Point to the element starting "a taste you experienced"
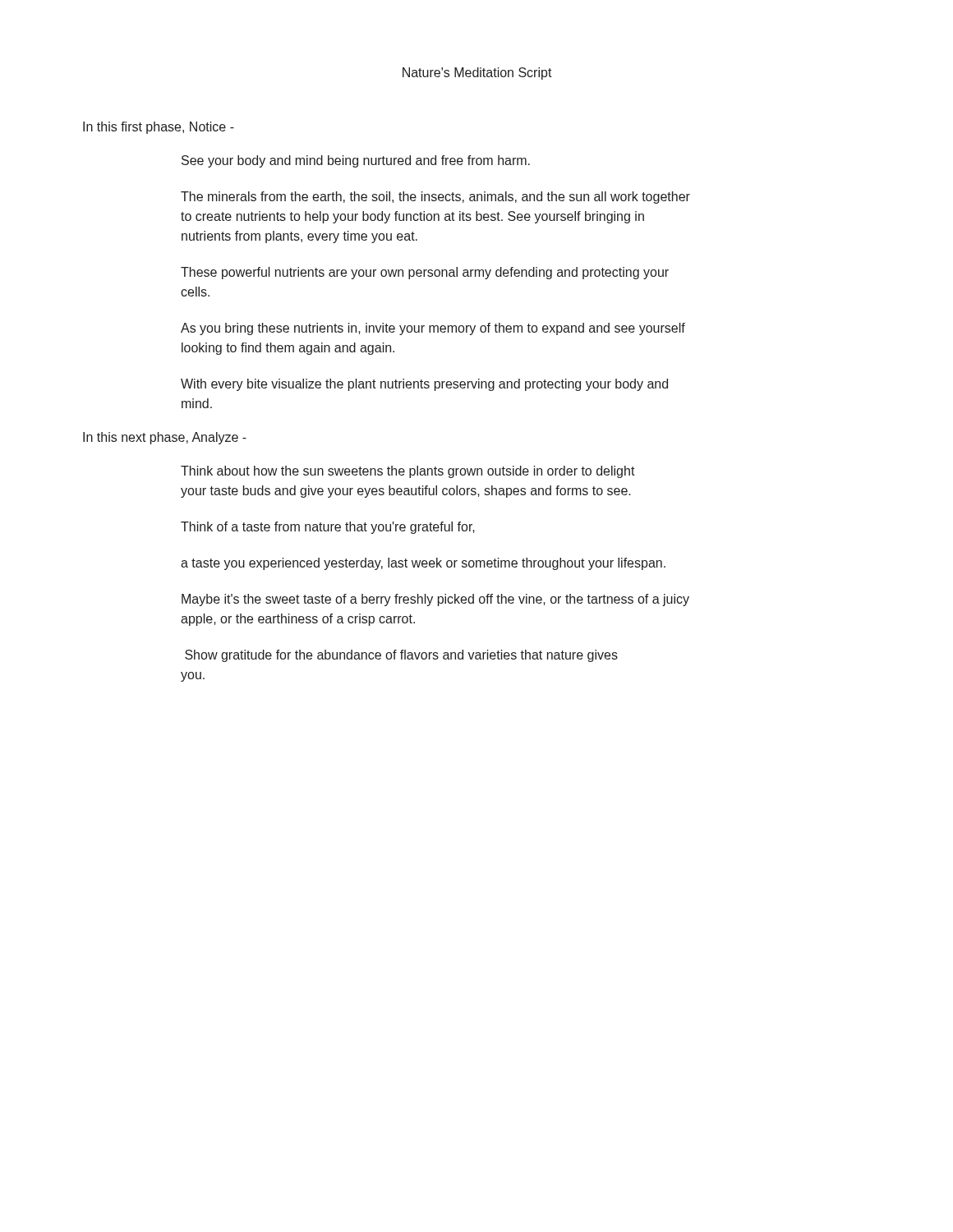 (424, 563)
